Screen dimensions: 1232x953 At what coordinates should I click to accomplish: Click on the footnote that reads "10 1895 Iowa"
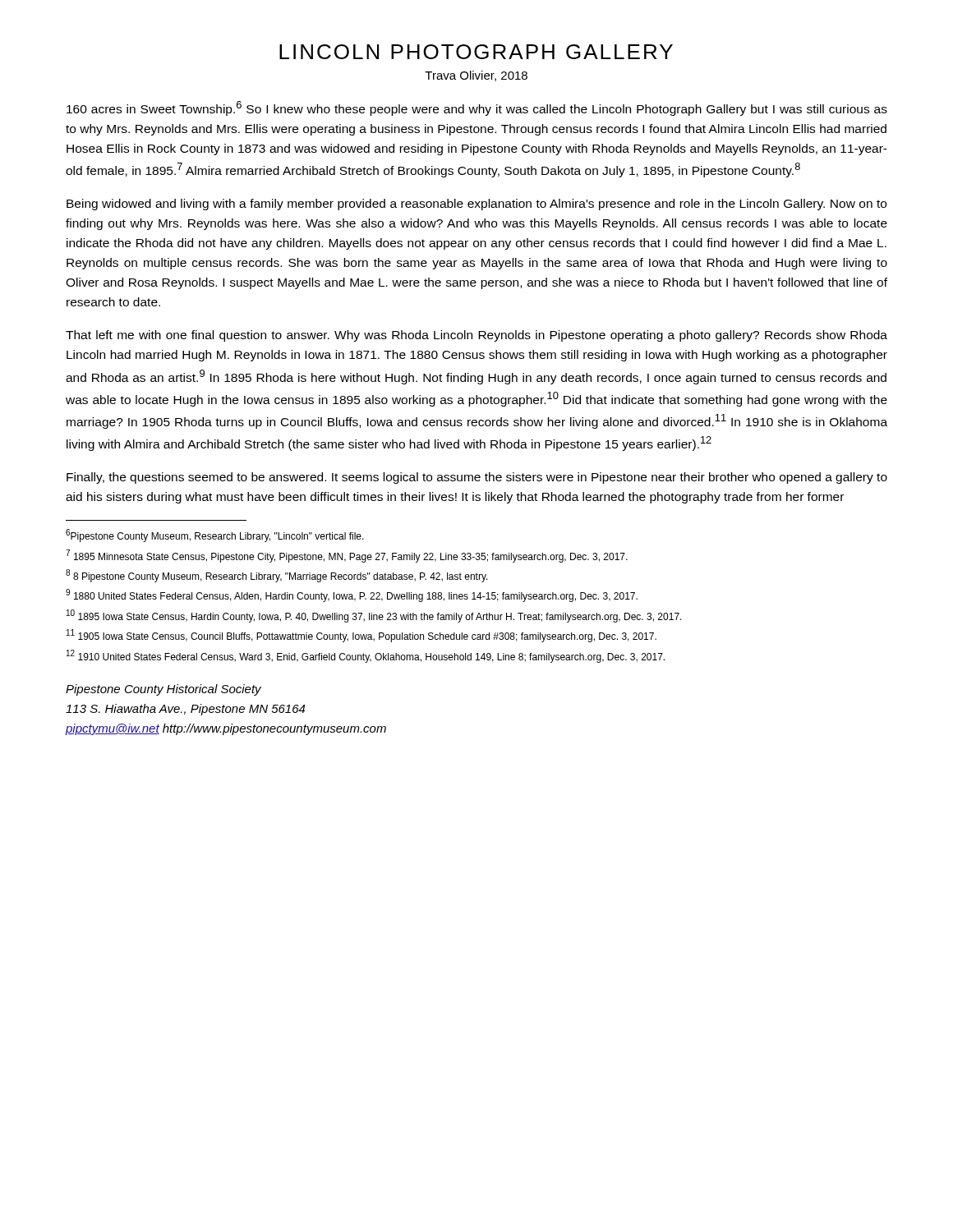pyautogui.click(x=374, y=615)
